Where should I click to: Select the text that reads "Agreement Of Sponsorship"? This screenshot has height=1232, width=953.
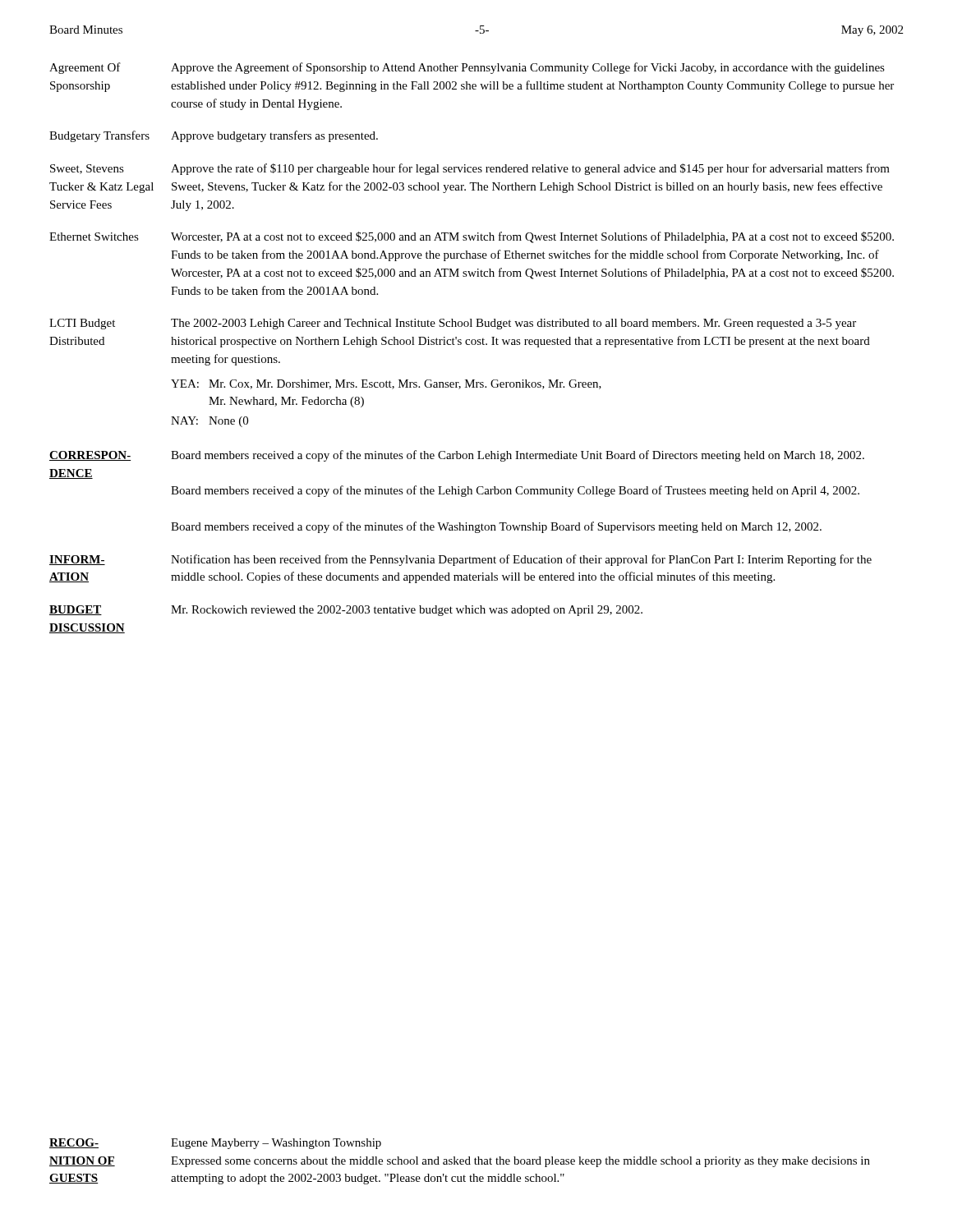85,76
